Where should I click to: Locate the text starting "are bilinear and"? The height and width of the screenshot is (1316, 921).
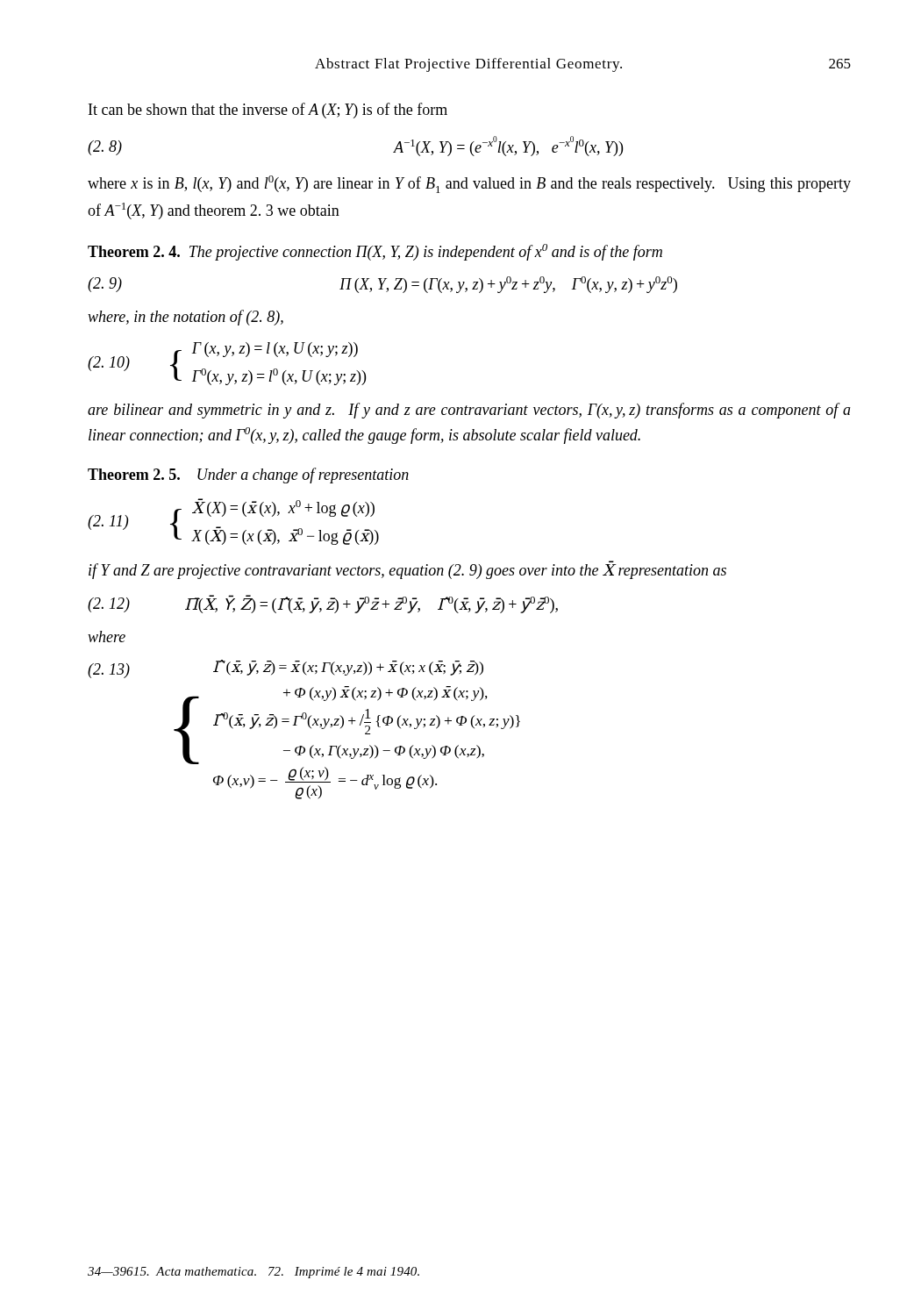tap(469, 423)
